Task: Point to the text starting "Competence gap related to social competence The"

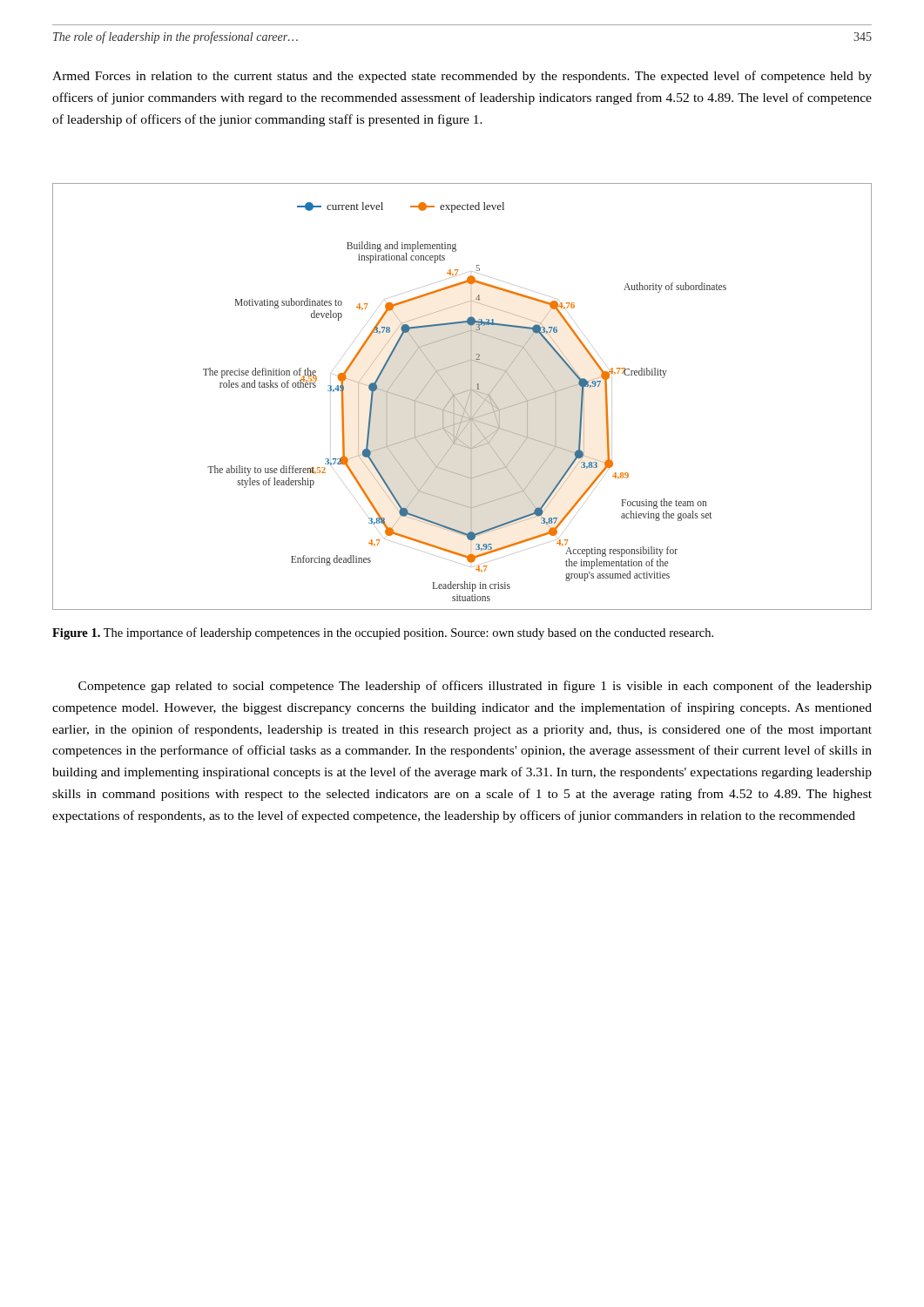Action: 462,750
